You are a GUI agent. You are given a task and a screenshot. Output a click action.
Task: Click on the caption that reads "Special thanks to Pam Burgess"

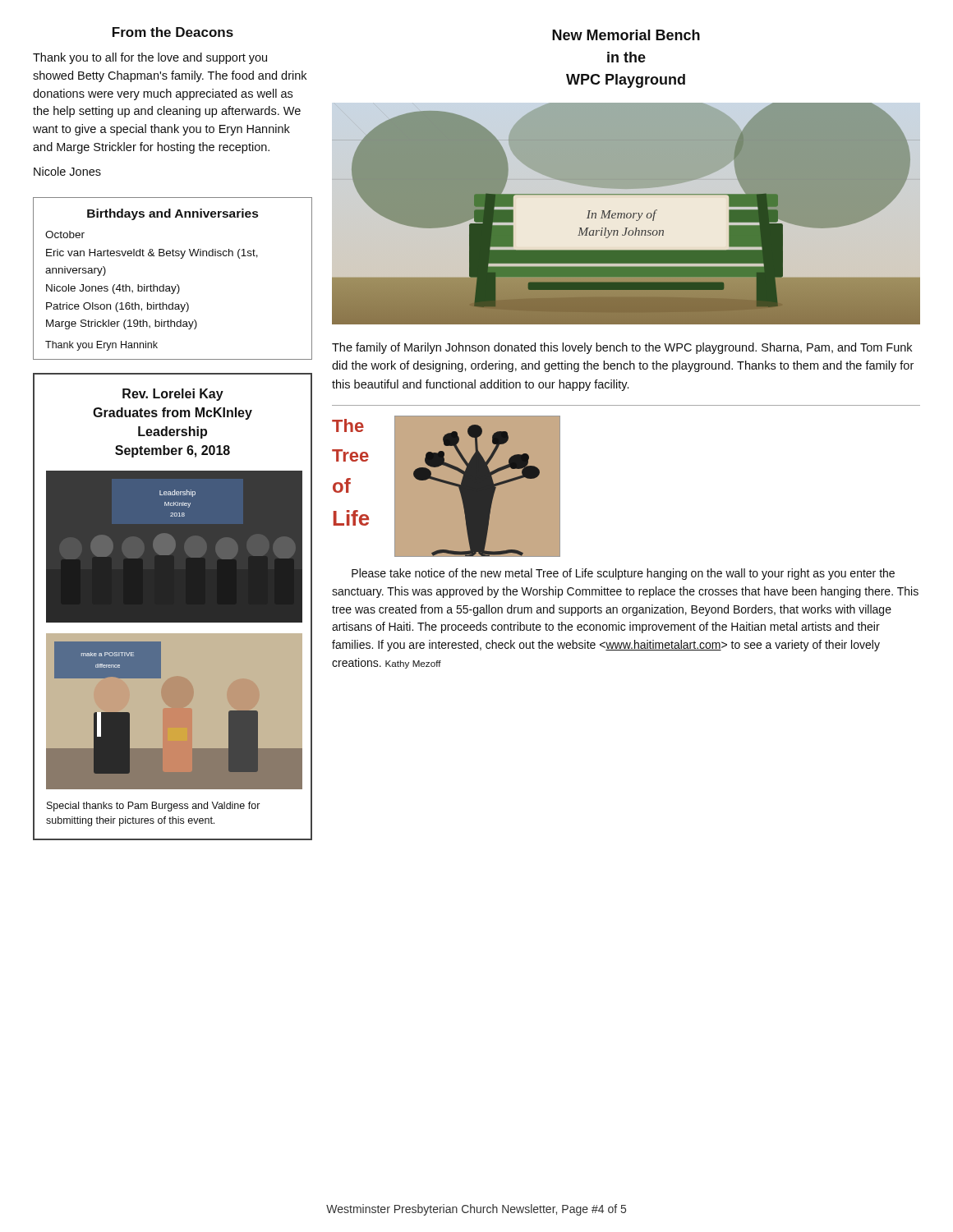[153, 813]
